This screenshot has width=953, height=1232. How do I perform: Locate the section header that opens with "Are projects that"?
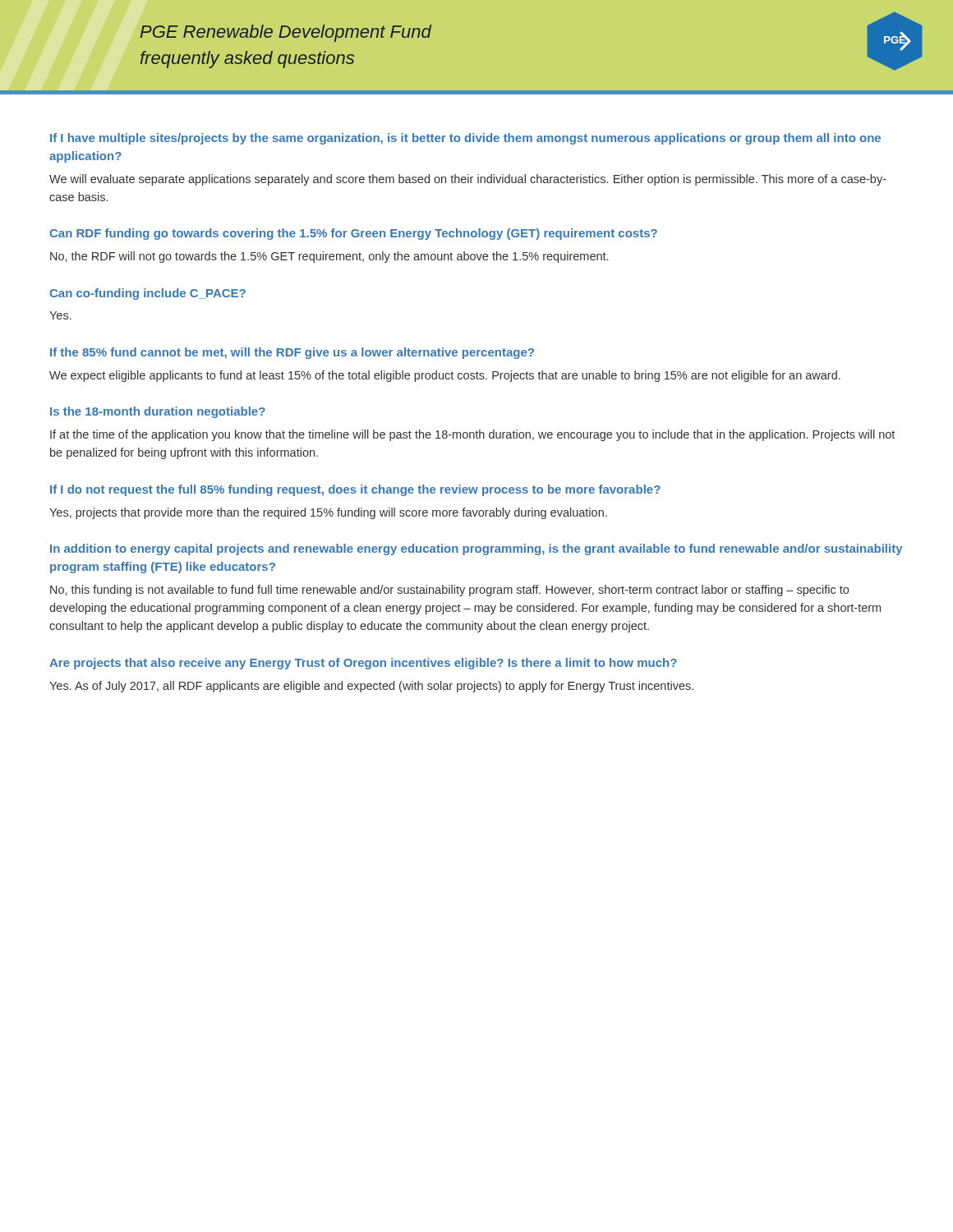point(363,662)
